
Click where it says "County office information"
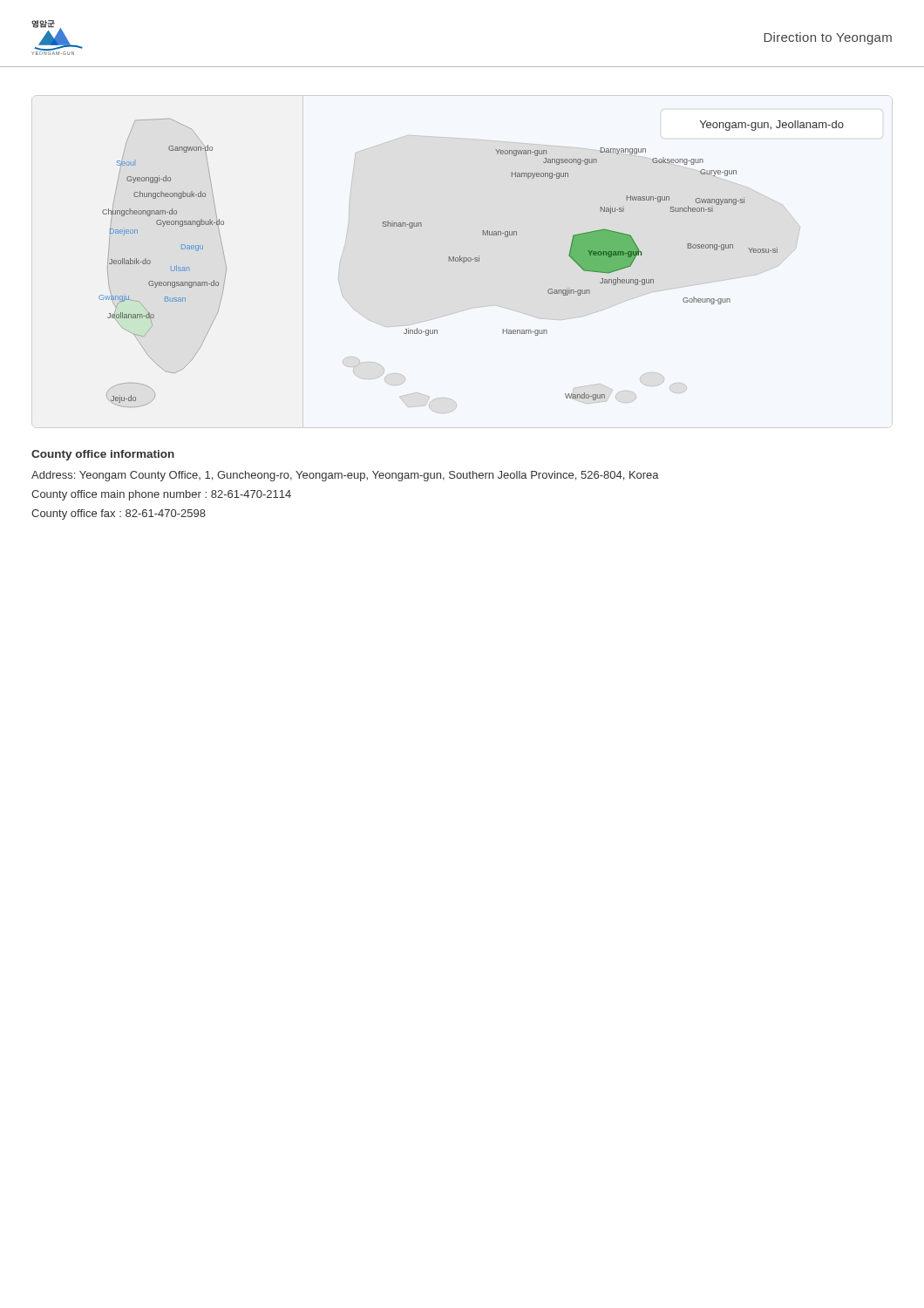(103, 455)
